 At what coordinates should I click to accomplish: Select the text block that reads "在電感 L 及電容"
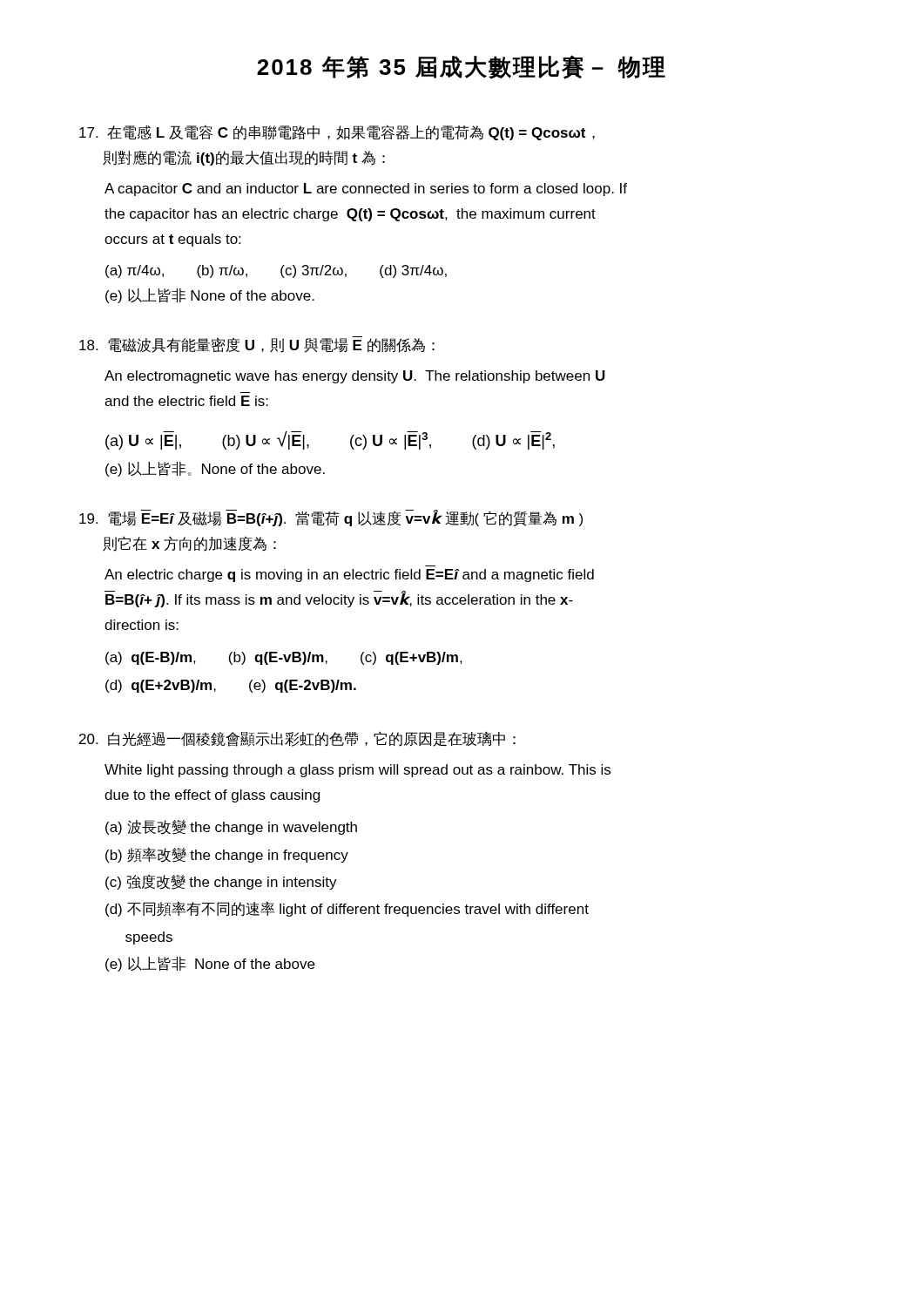coord(462,213)
